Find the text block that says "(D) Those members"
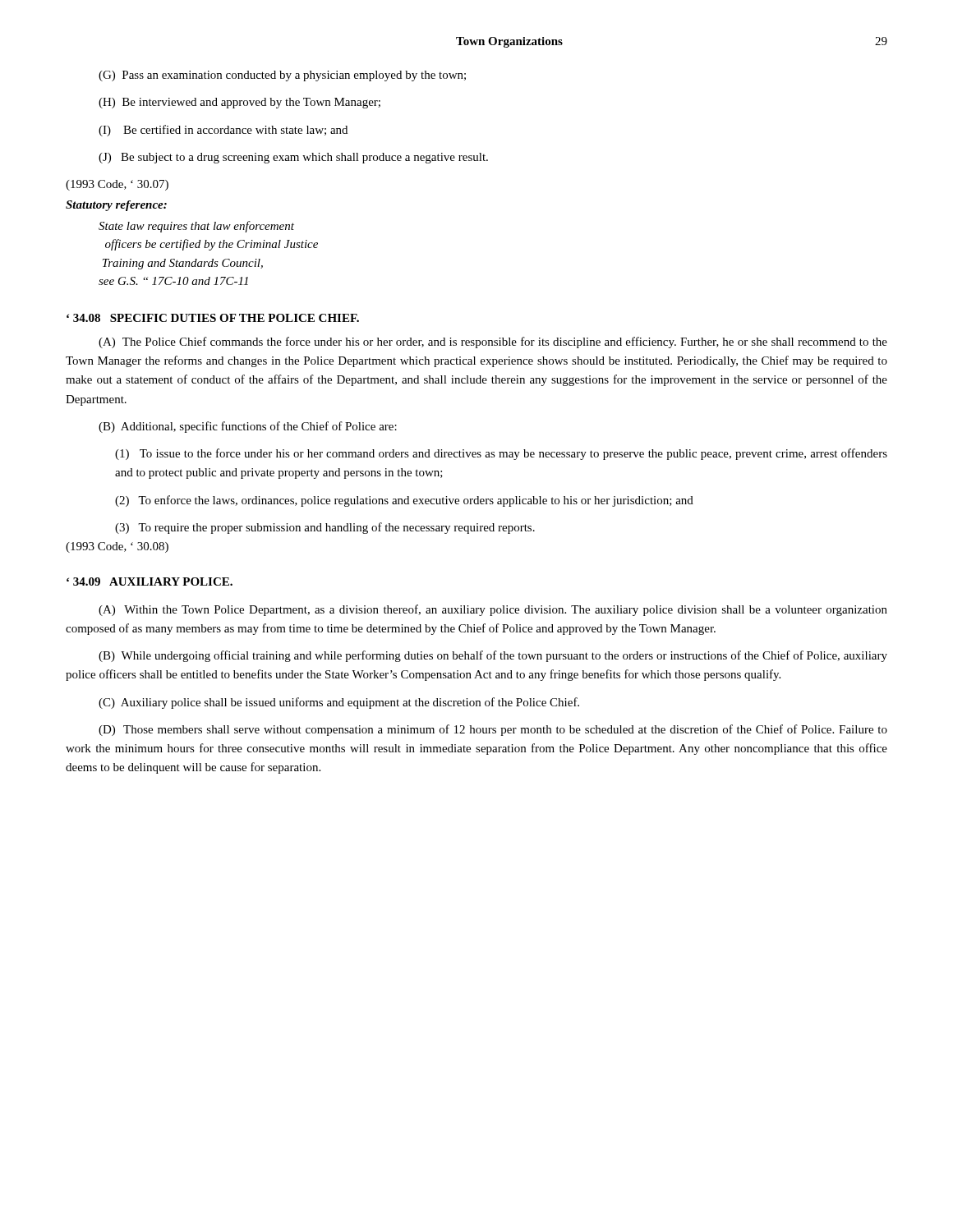 pyautogui.click(x=476, y=748)
